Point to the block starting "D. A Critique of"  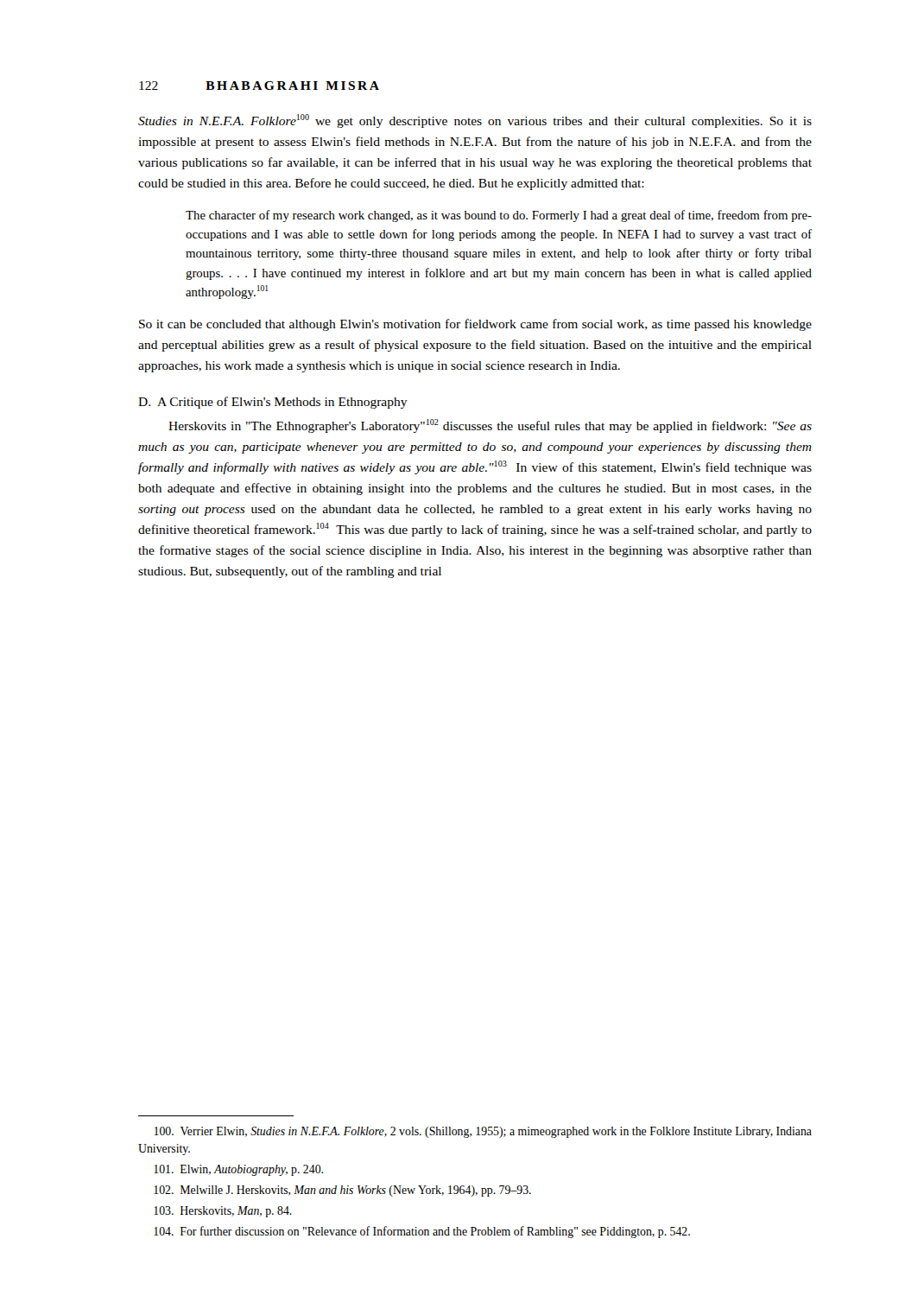click(273, 403)
